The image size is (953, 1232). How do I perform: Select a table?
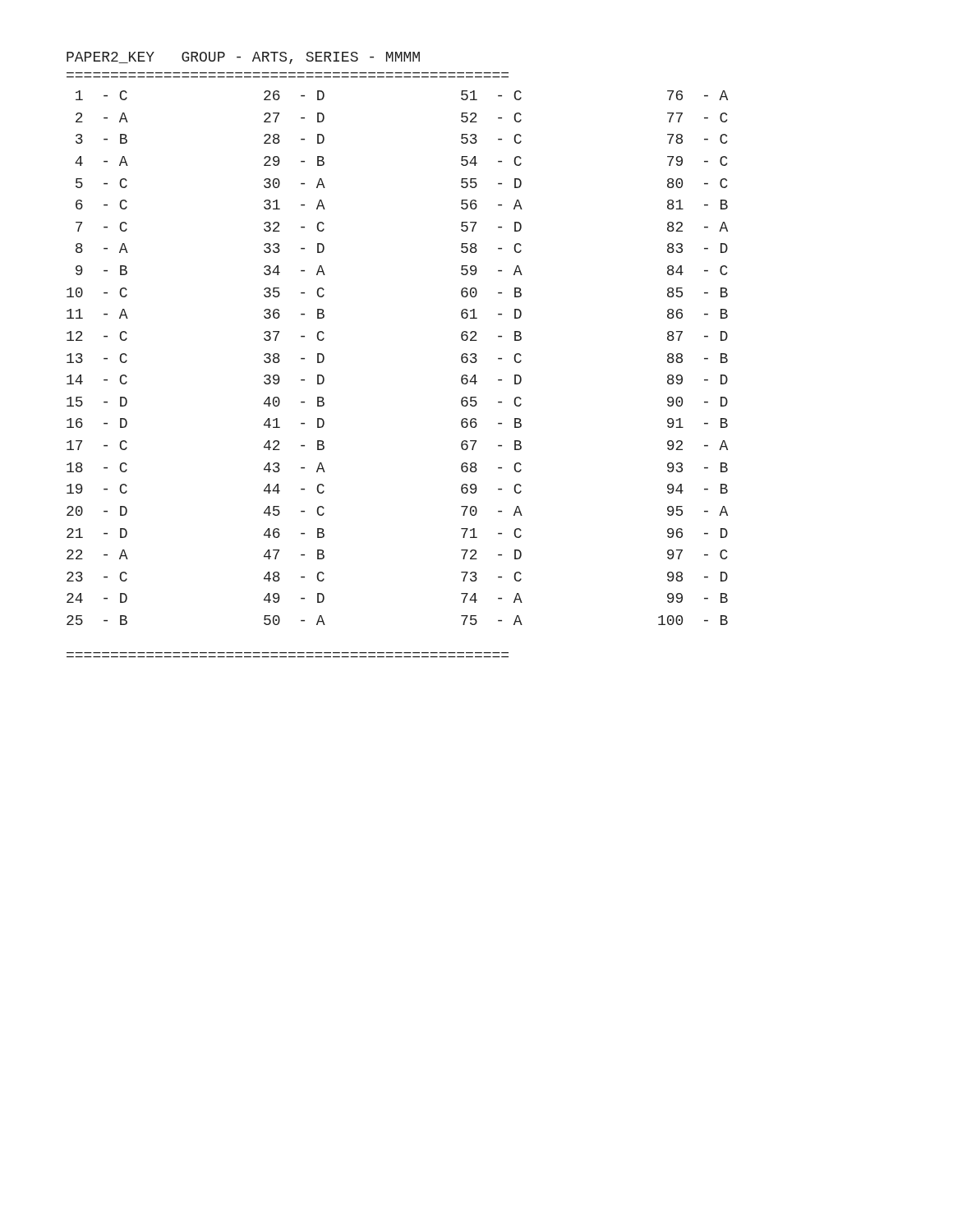[x=476, y=365]
